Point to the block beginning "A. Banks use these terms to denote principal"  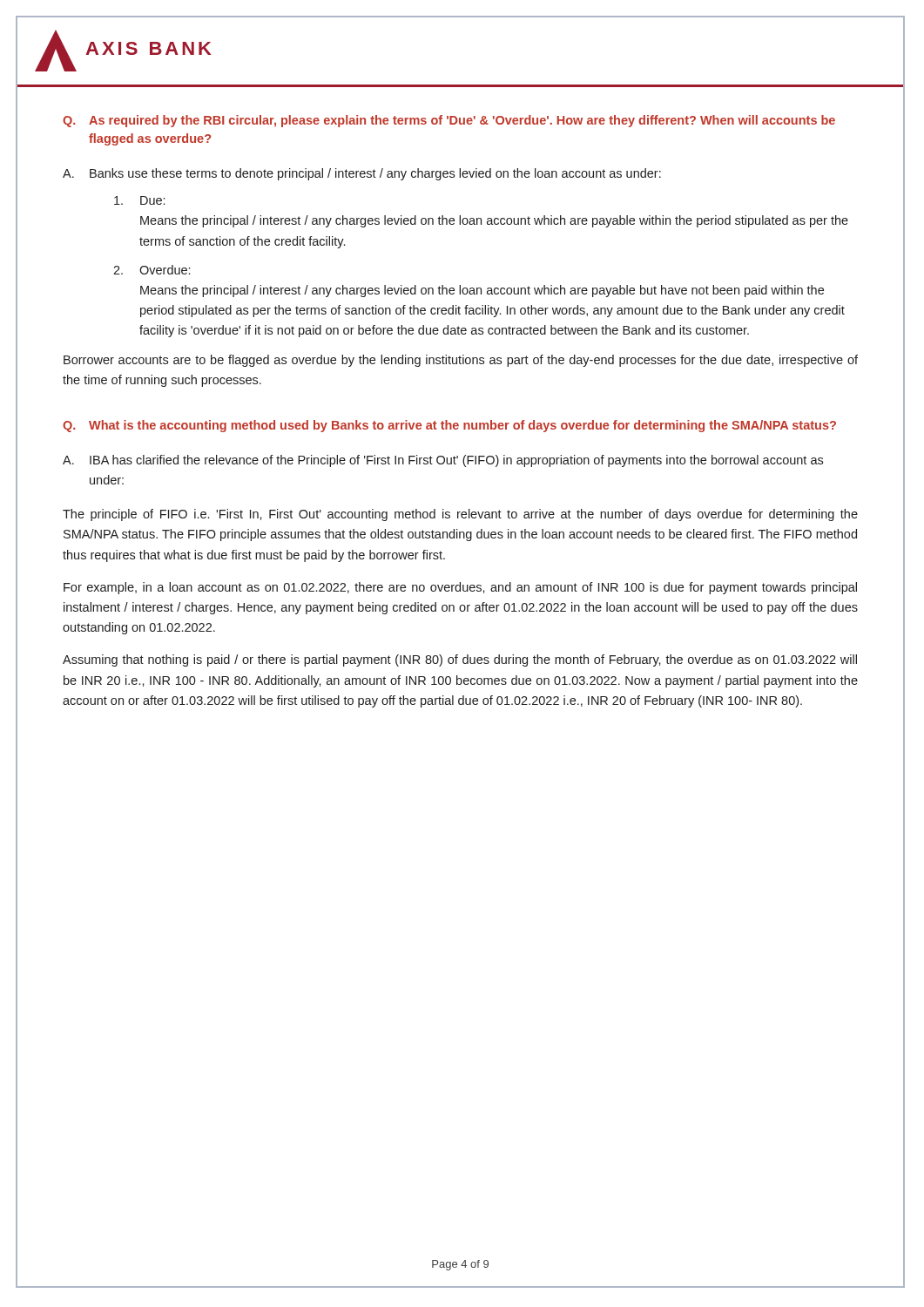coord(460,174)
